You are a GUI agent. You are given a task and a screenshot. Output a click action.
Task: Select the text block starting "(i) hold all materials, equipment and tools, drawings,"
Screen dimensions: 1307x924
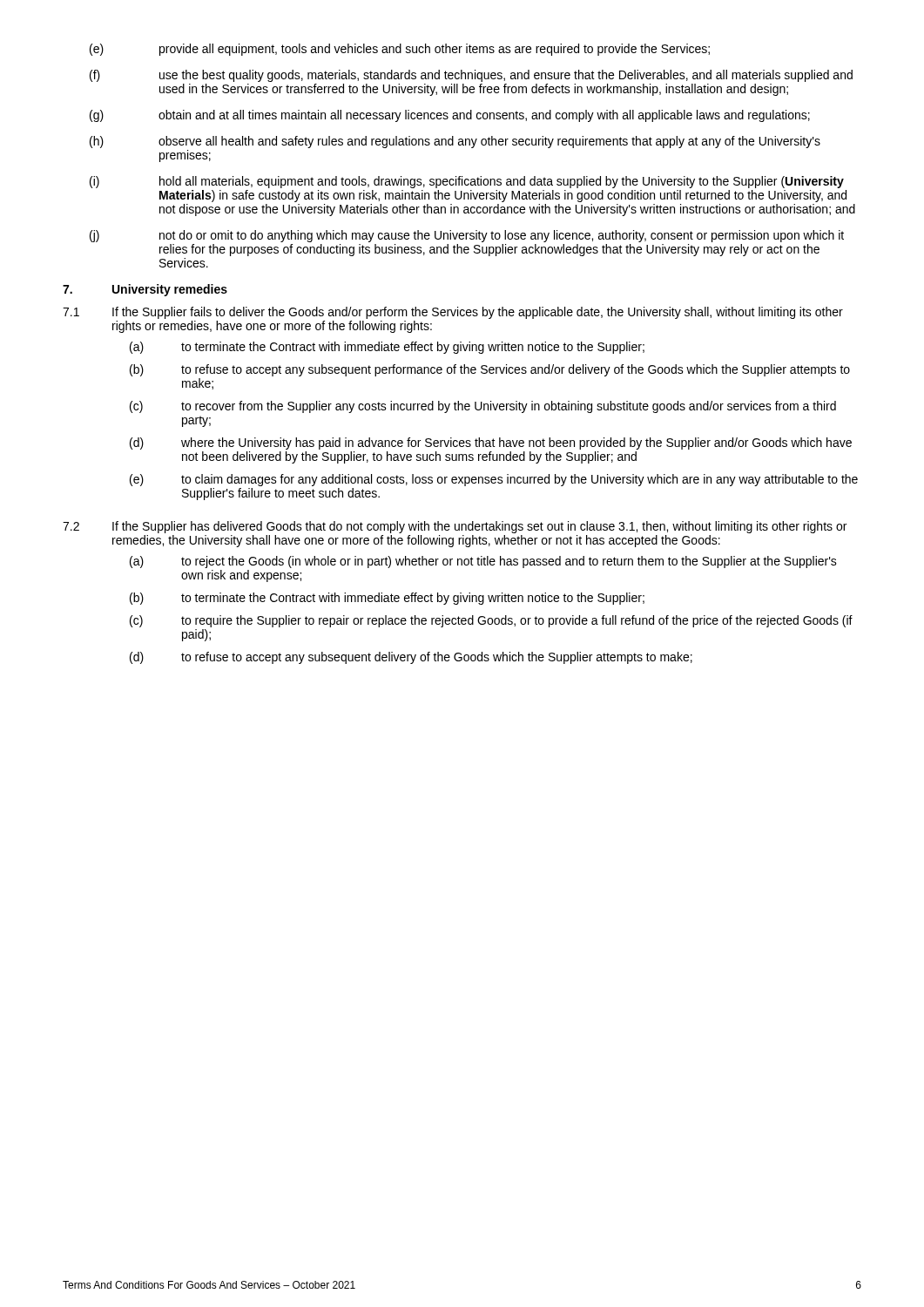coord(462,195)
